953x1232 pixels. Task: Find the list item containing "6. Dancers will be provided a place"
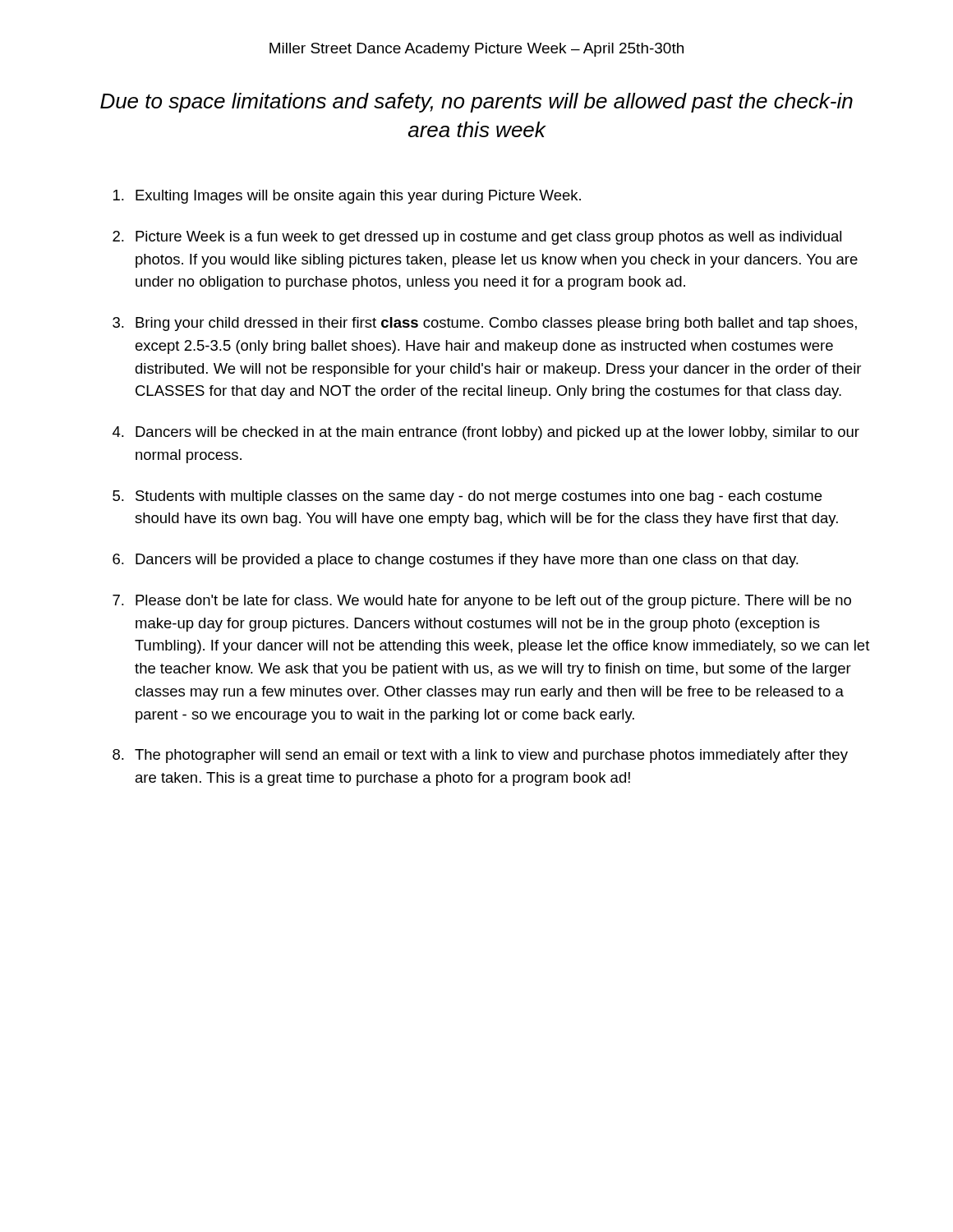coord(476,559)
